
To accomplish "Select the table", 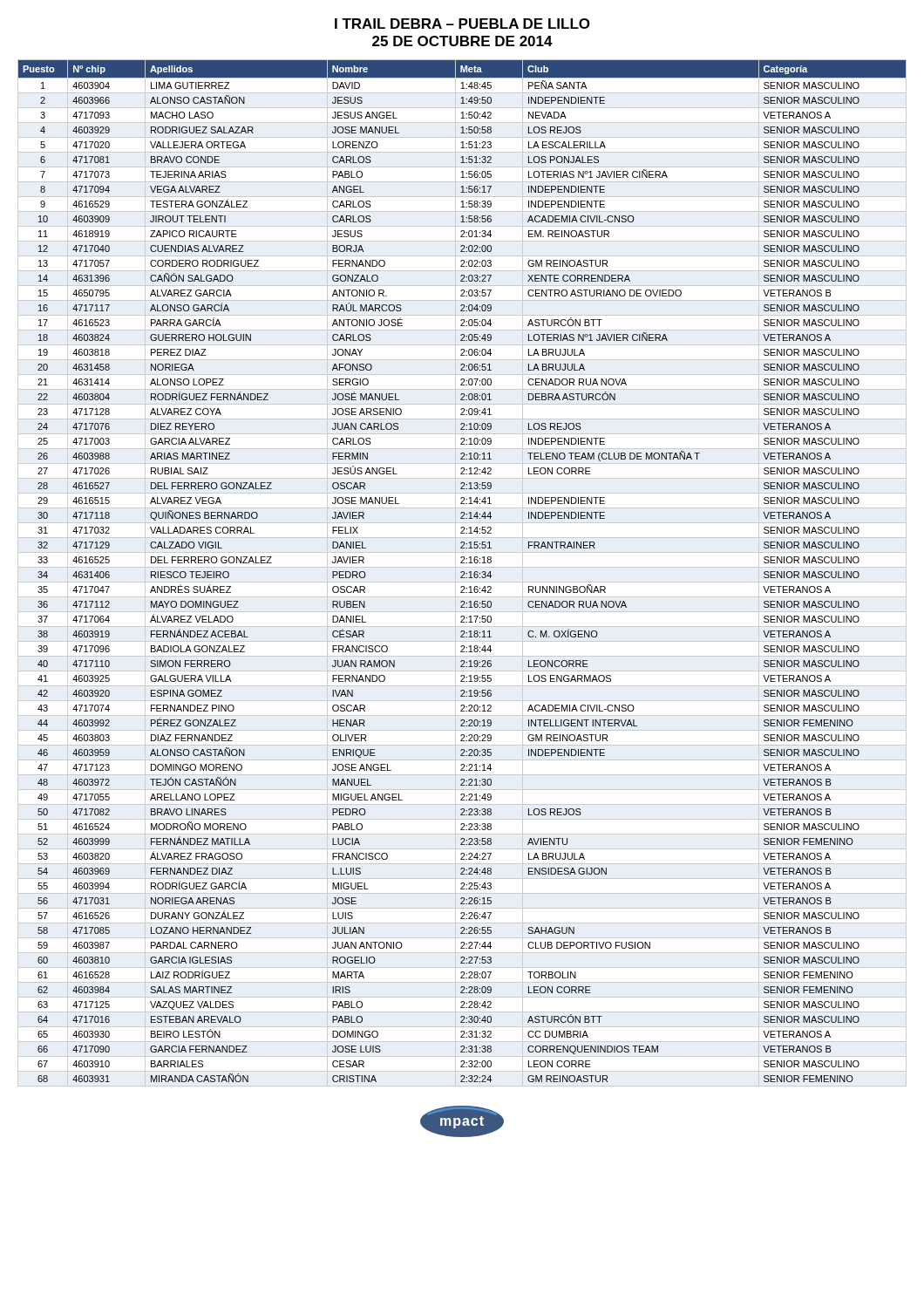I will 462,573.
